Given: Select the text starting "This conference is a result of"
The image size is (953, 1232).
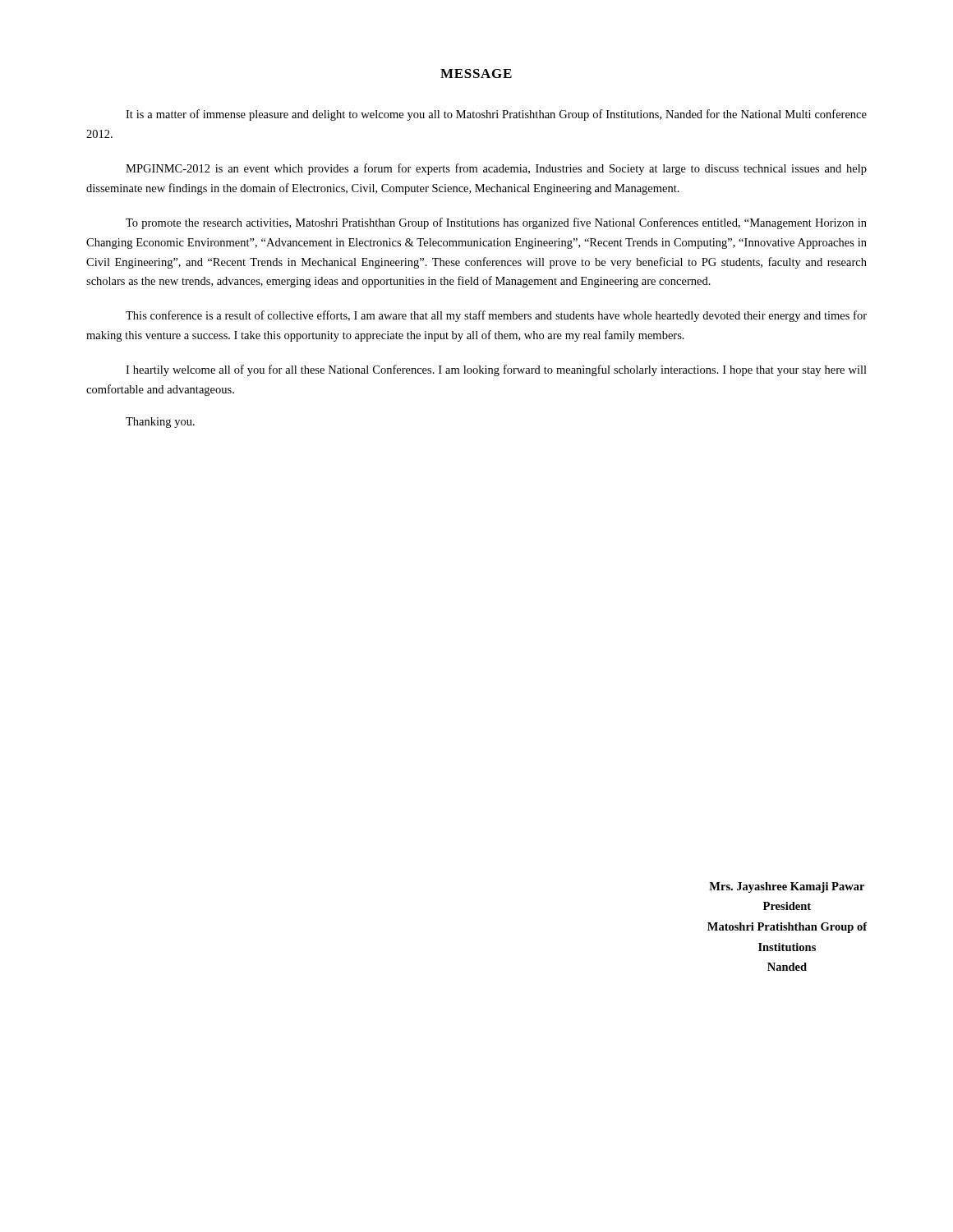Looking at the screenshot, I should coord(476,325).
